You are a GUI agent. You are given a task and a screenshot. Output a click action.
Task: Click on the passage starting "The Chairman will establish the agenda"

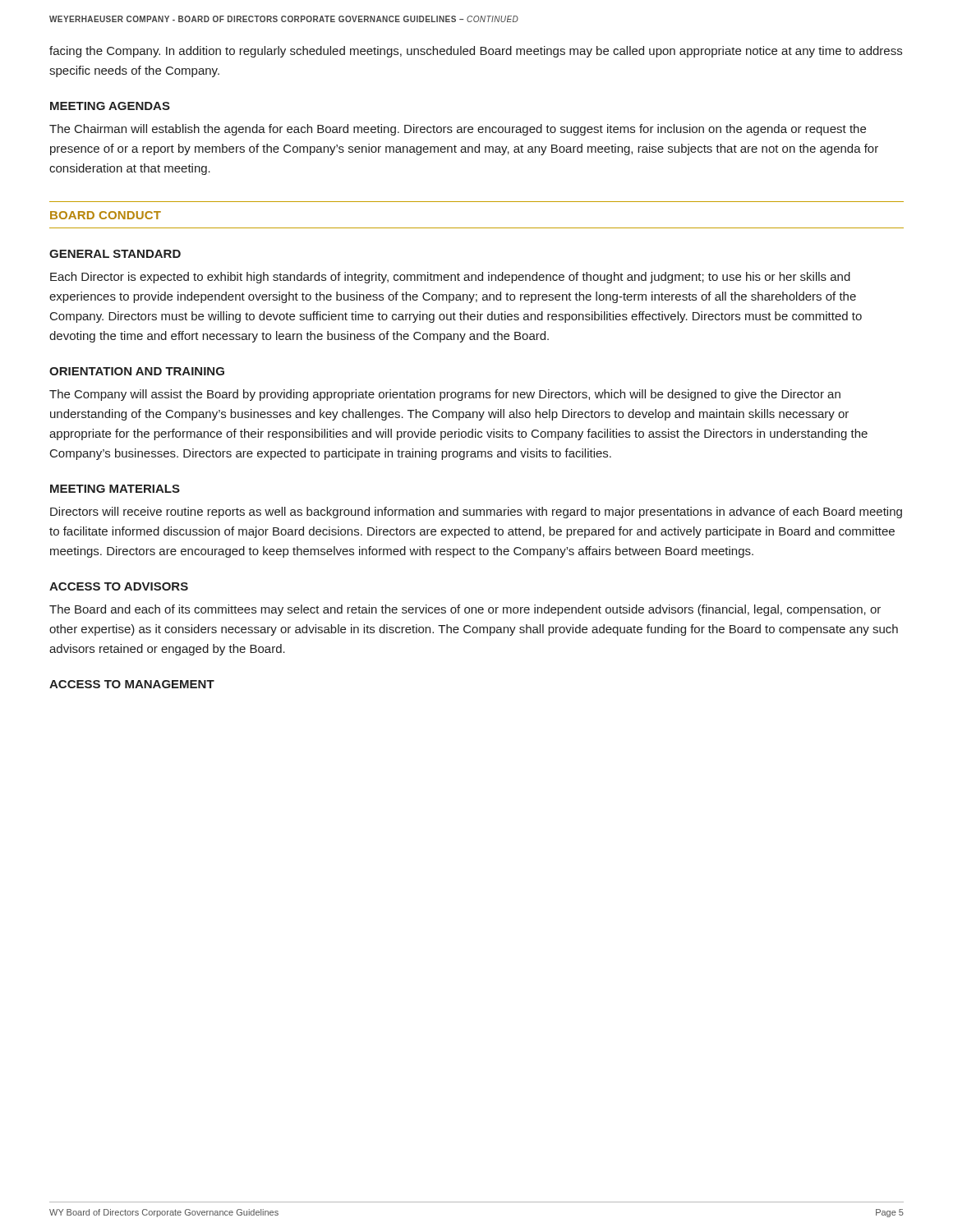pyautogui.click(x=464, y=148)
